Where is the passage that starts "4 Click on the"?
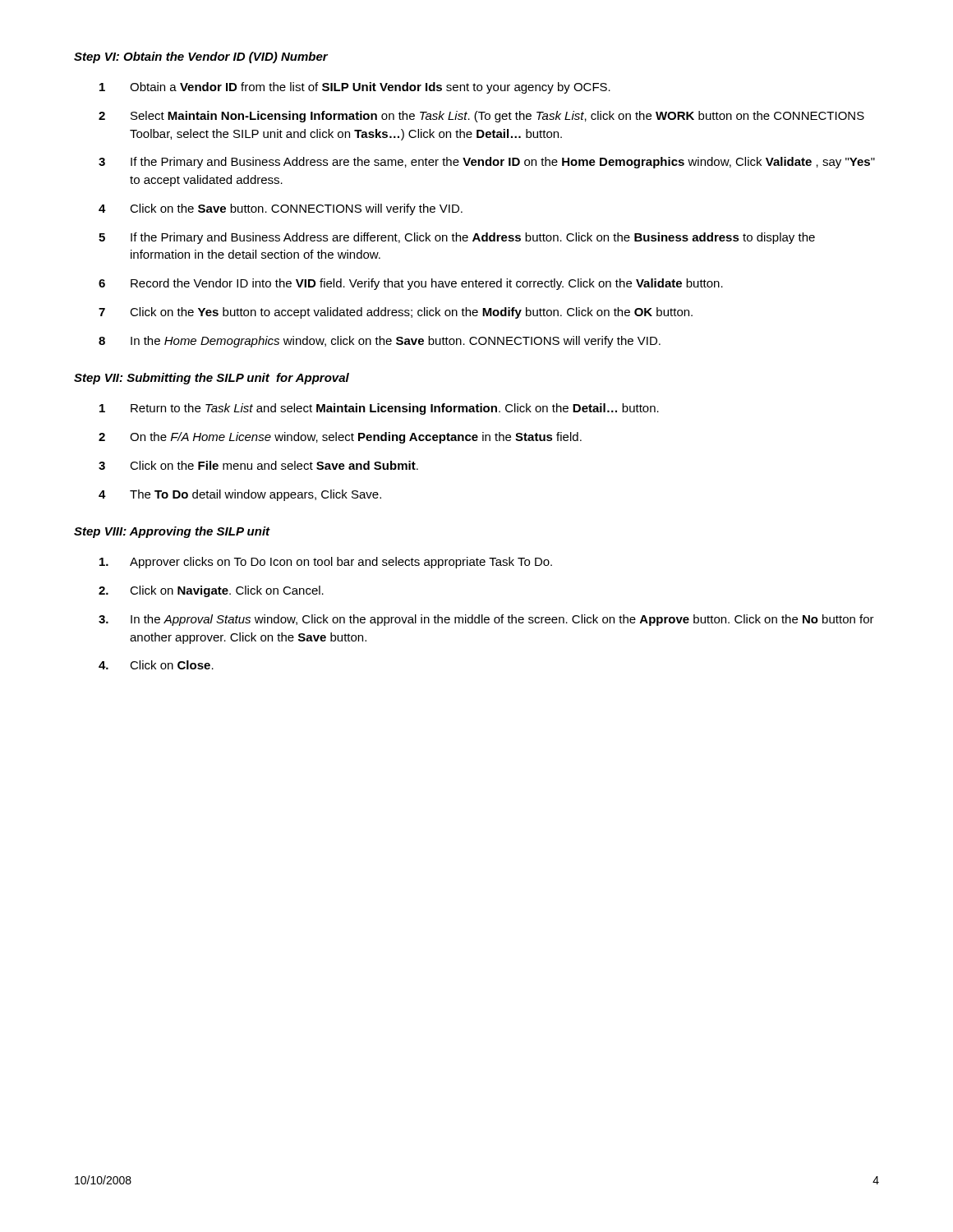953x1232 pixels. 281,209
